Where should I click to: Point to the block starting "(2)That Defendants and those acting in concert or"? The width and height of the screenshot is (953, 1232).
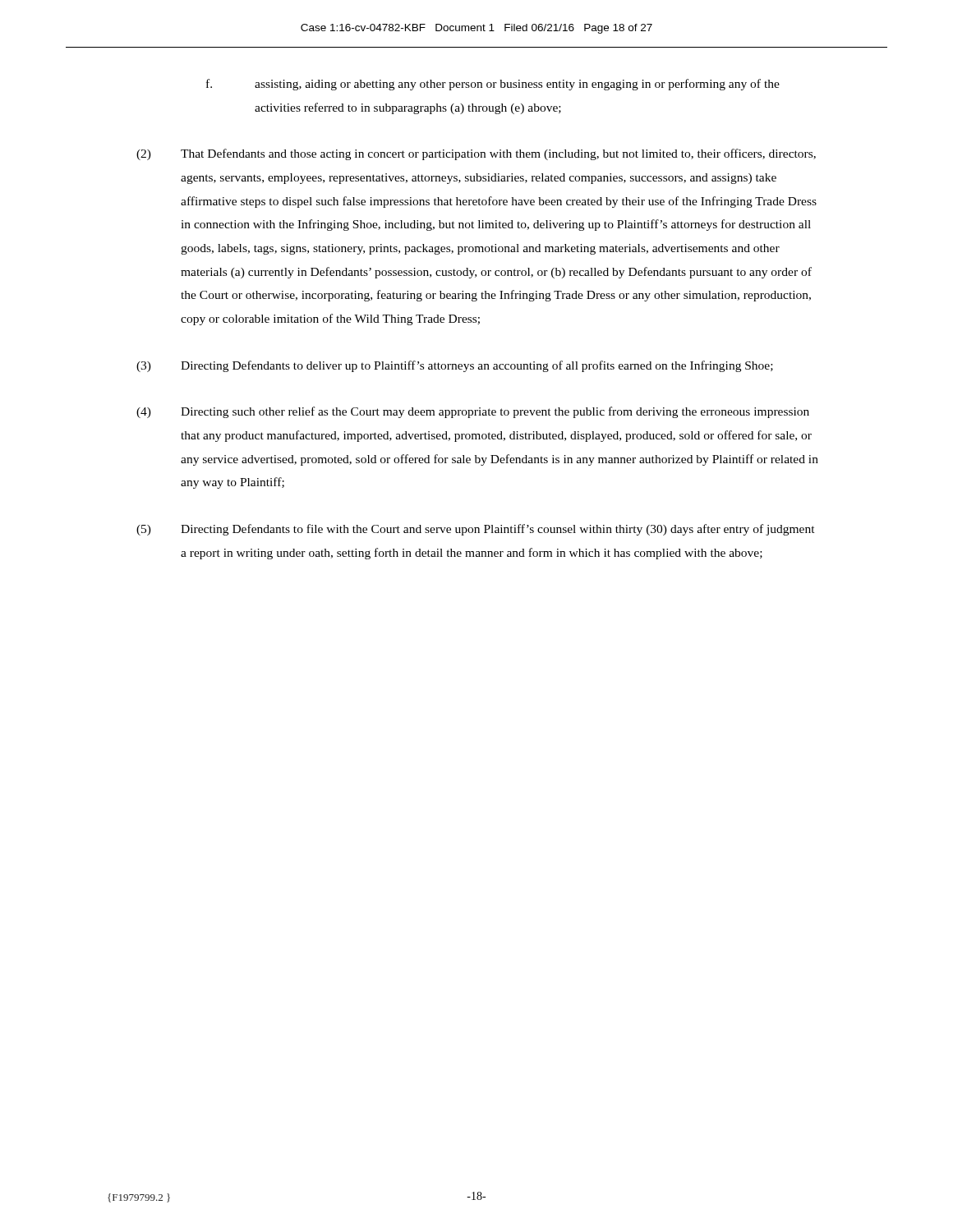(x=464, y=237)
